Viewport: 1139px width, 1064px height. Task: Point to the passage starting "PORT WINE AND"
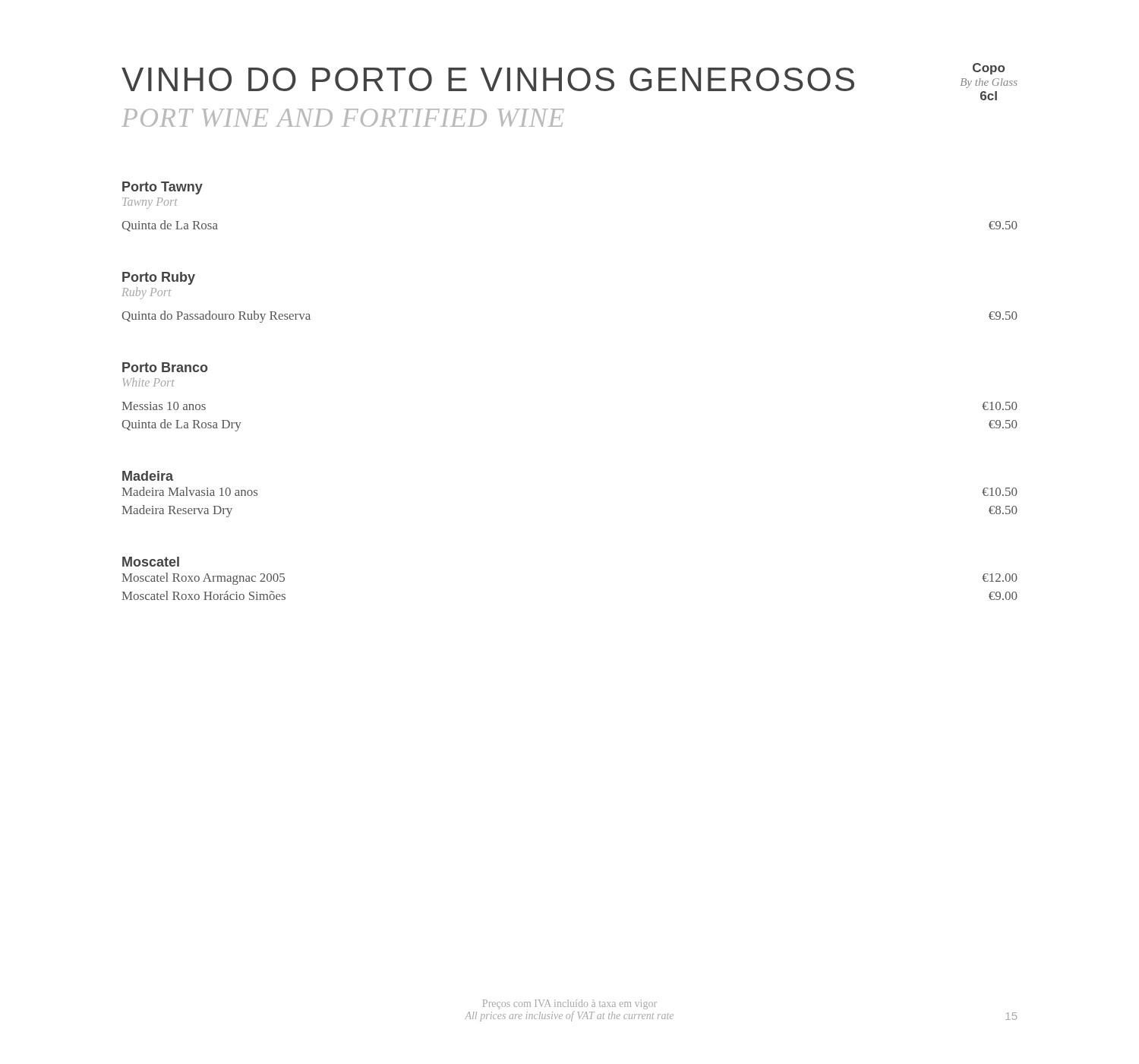tap(570, 118)
